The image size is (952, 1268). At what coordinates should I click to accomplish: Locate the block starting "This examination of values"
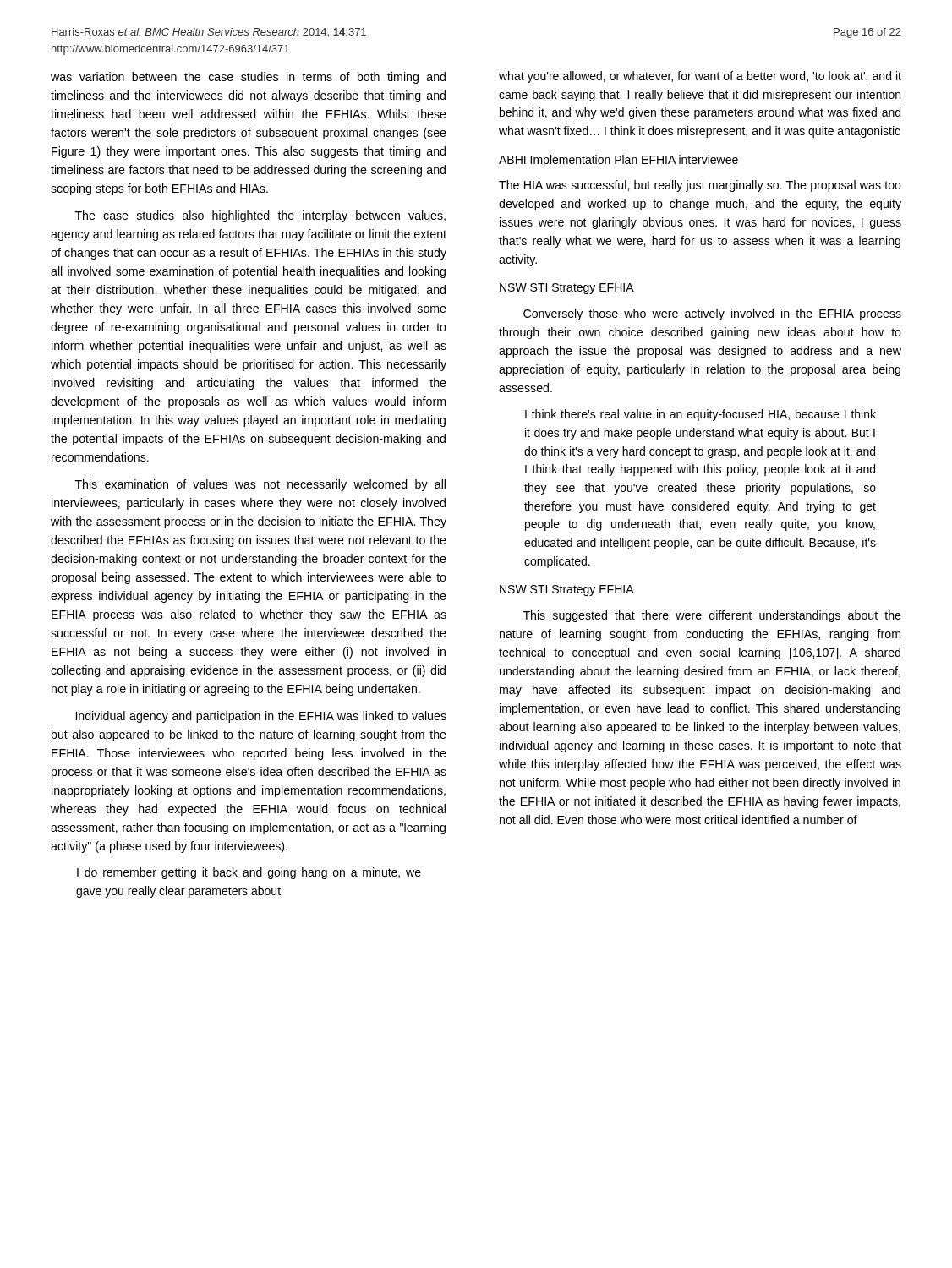pos(249,587)
